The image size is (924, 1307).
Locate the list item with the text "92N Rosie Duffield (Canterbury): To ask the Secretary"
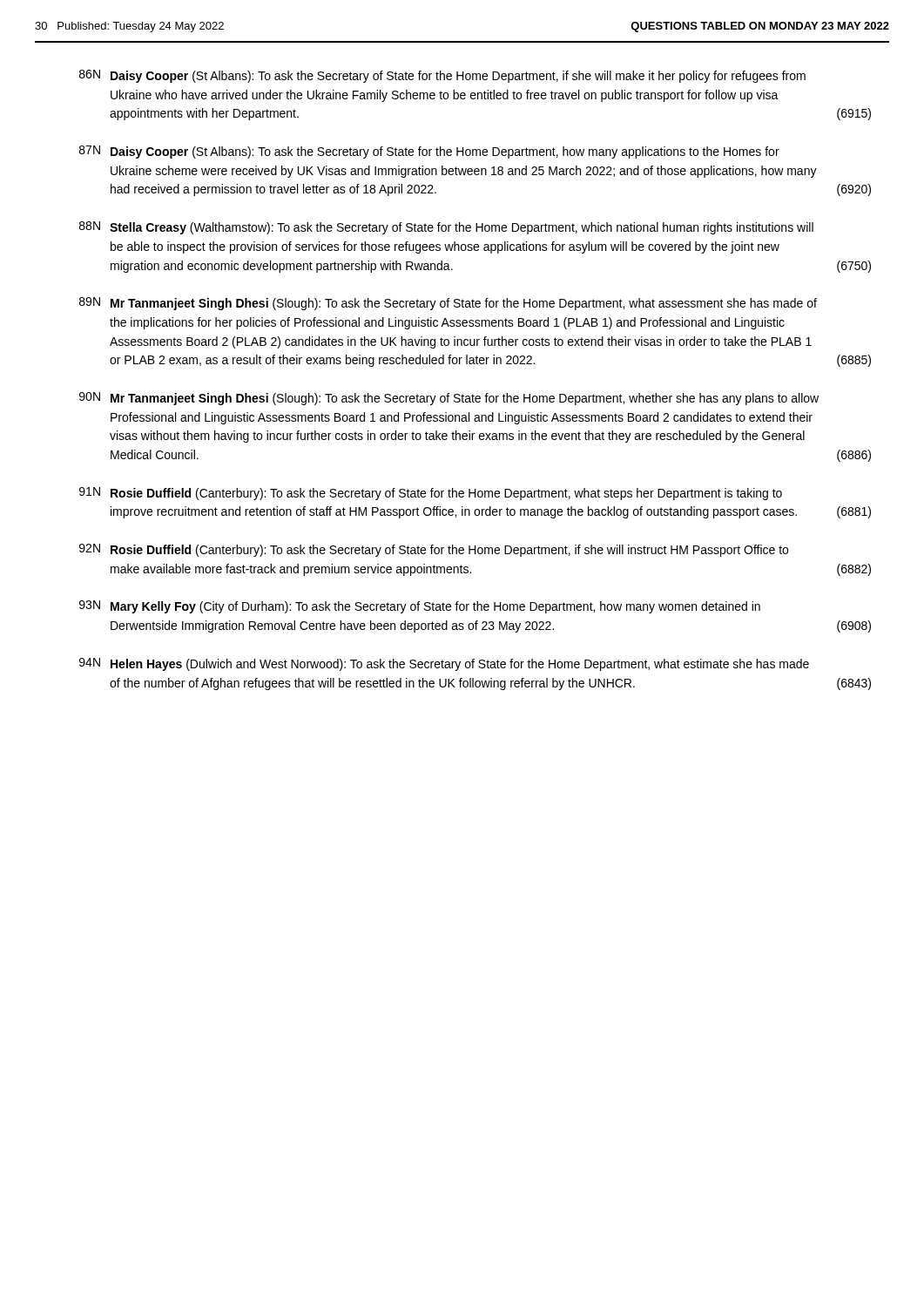point(462,560)
